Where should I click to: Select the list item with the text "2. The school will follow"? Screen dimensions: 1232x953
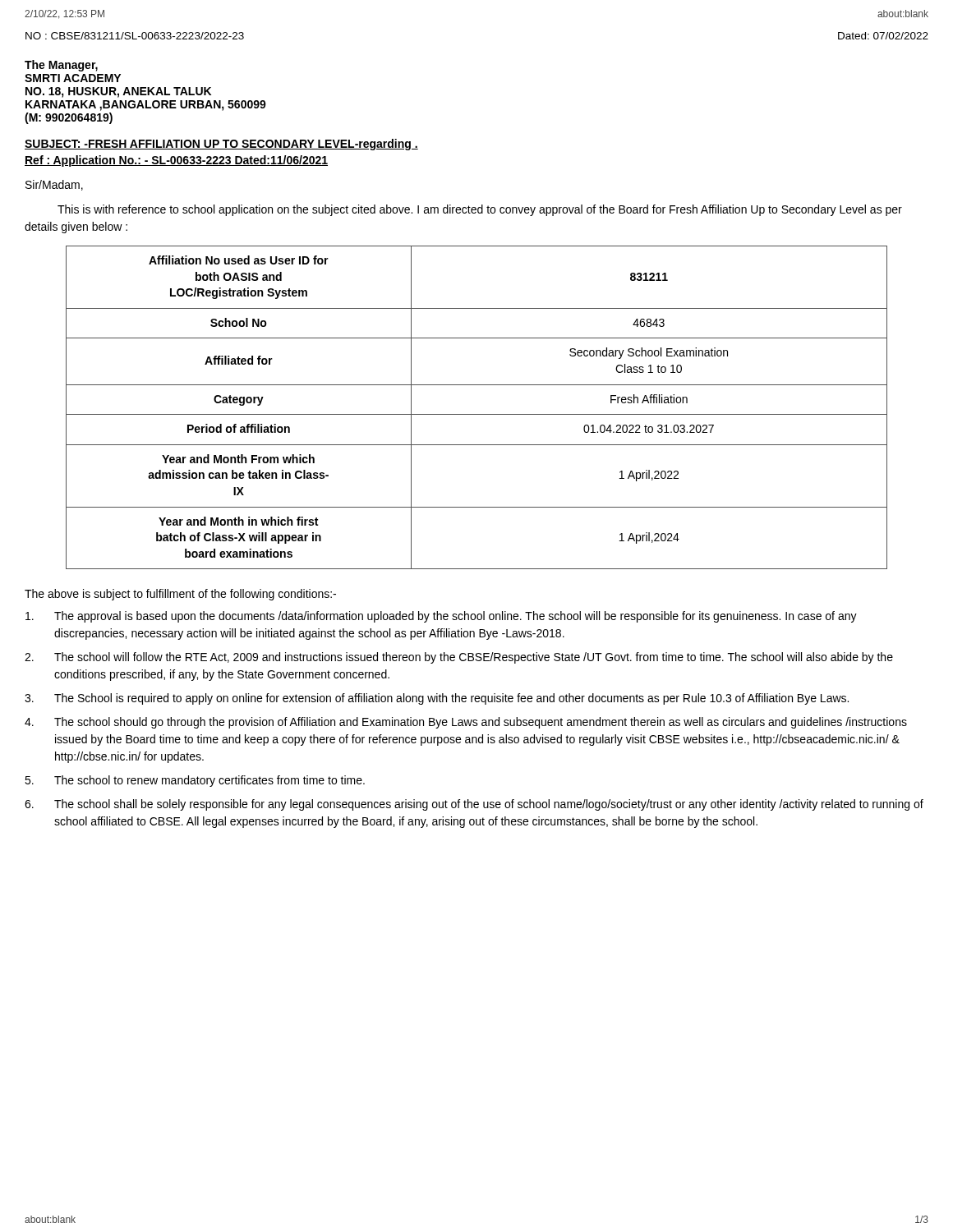(476, 666)
